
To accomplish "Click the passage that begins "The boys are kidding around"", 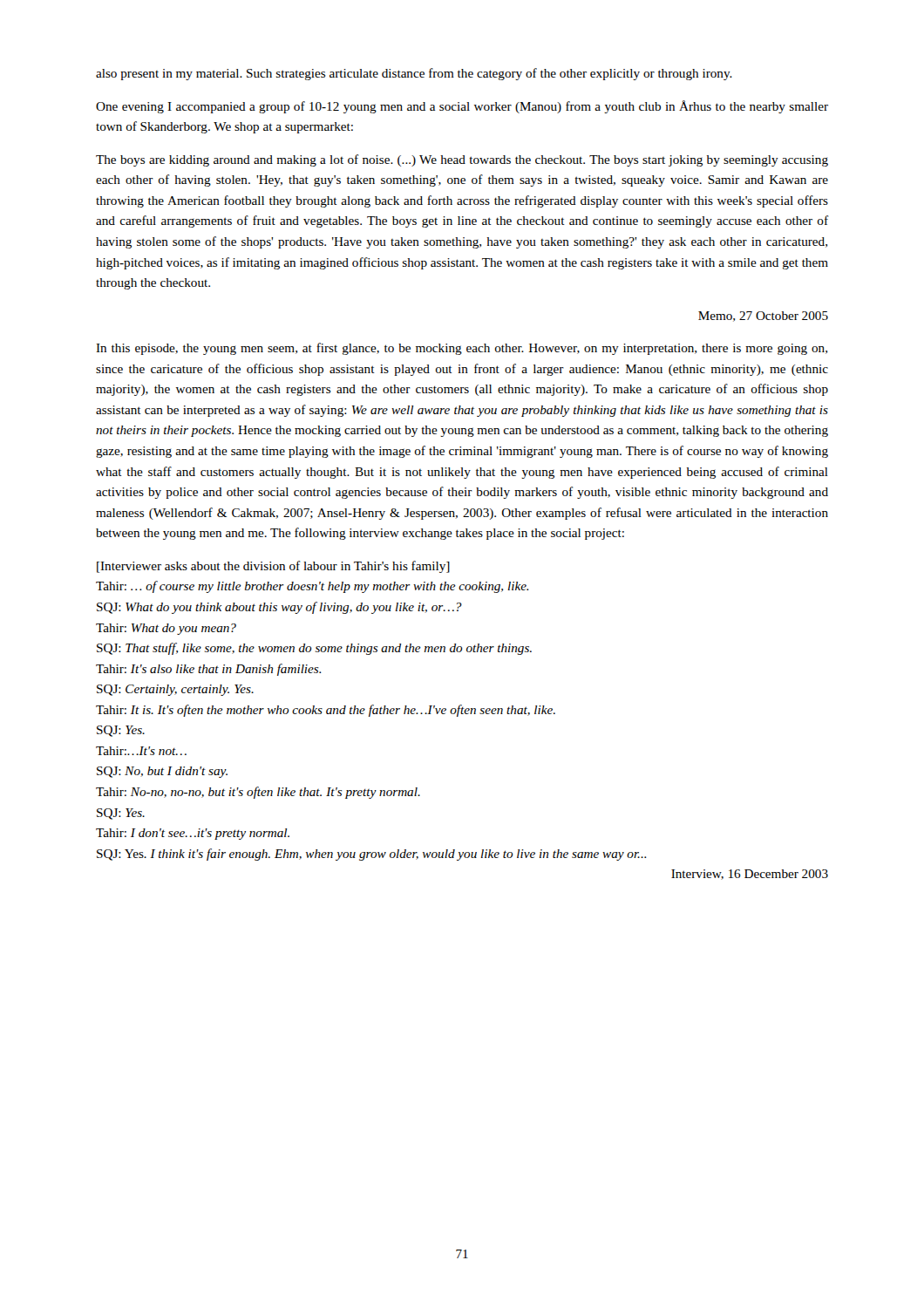I will point(462,221).
